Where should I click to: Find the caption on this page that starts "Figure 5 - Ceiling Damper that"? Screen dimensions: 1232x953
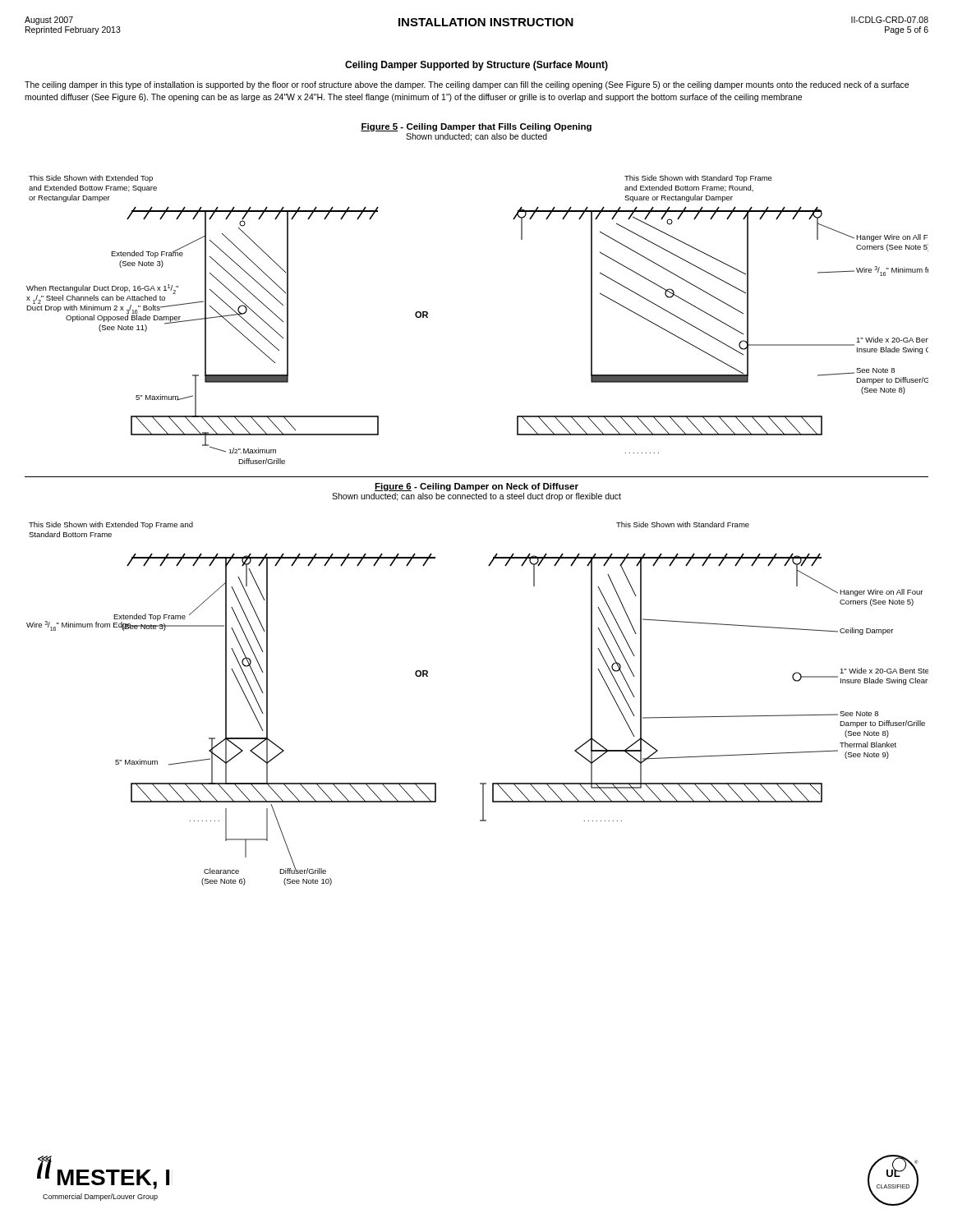[476, 131]
